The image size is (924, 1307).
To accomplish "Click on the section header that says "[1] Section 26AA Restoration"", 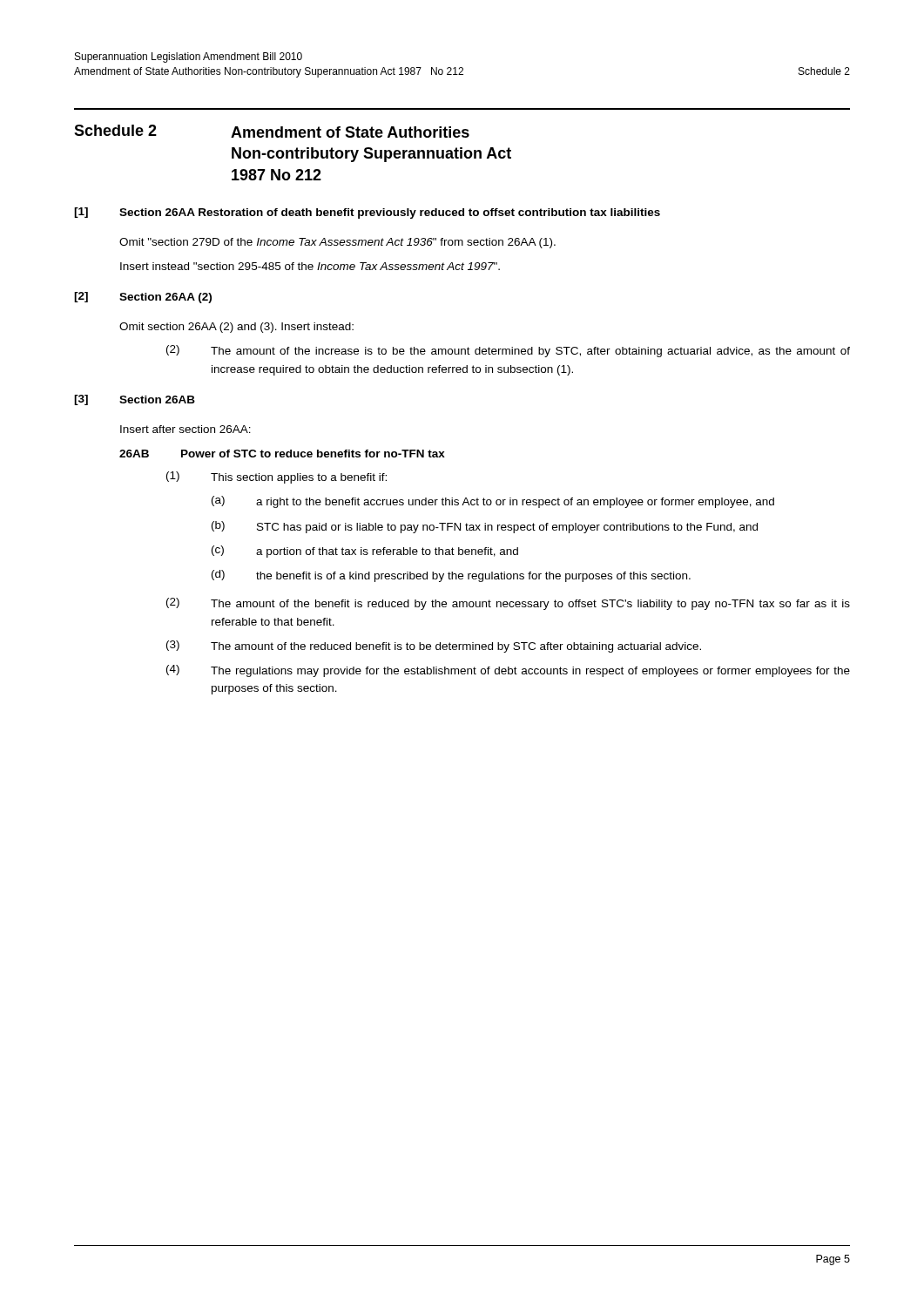I will click(x=462, y=213).
